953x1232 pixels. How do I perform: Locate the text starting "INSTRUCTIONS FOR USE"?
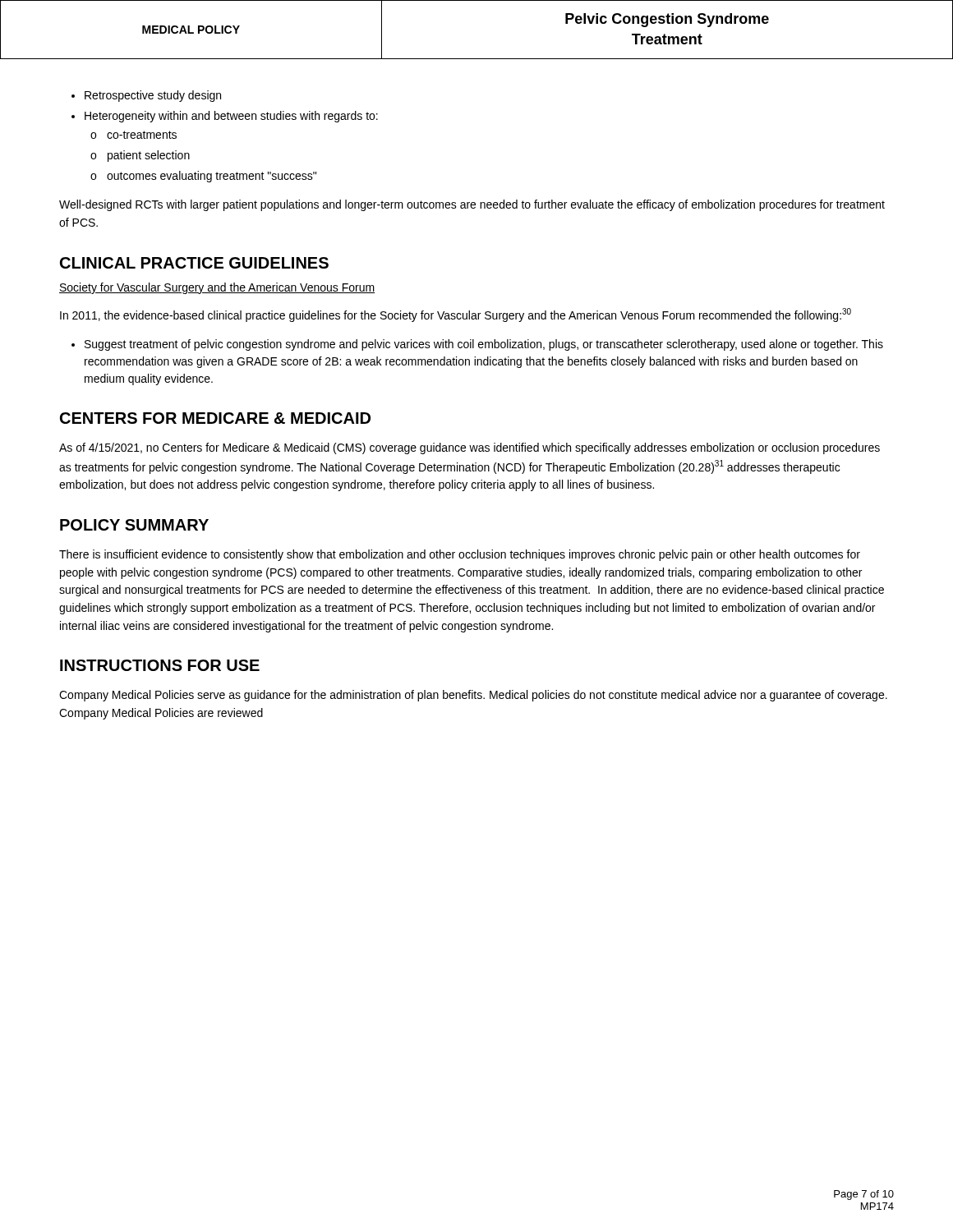(x=160, y=665)
